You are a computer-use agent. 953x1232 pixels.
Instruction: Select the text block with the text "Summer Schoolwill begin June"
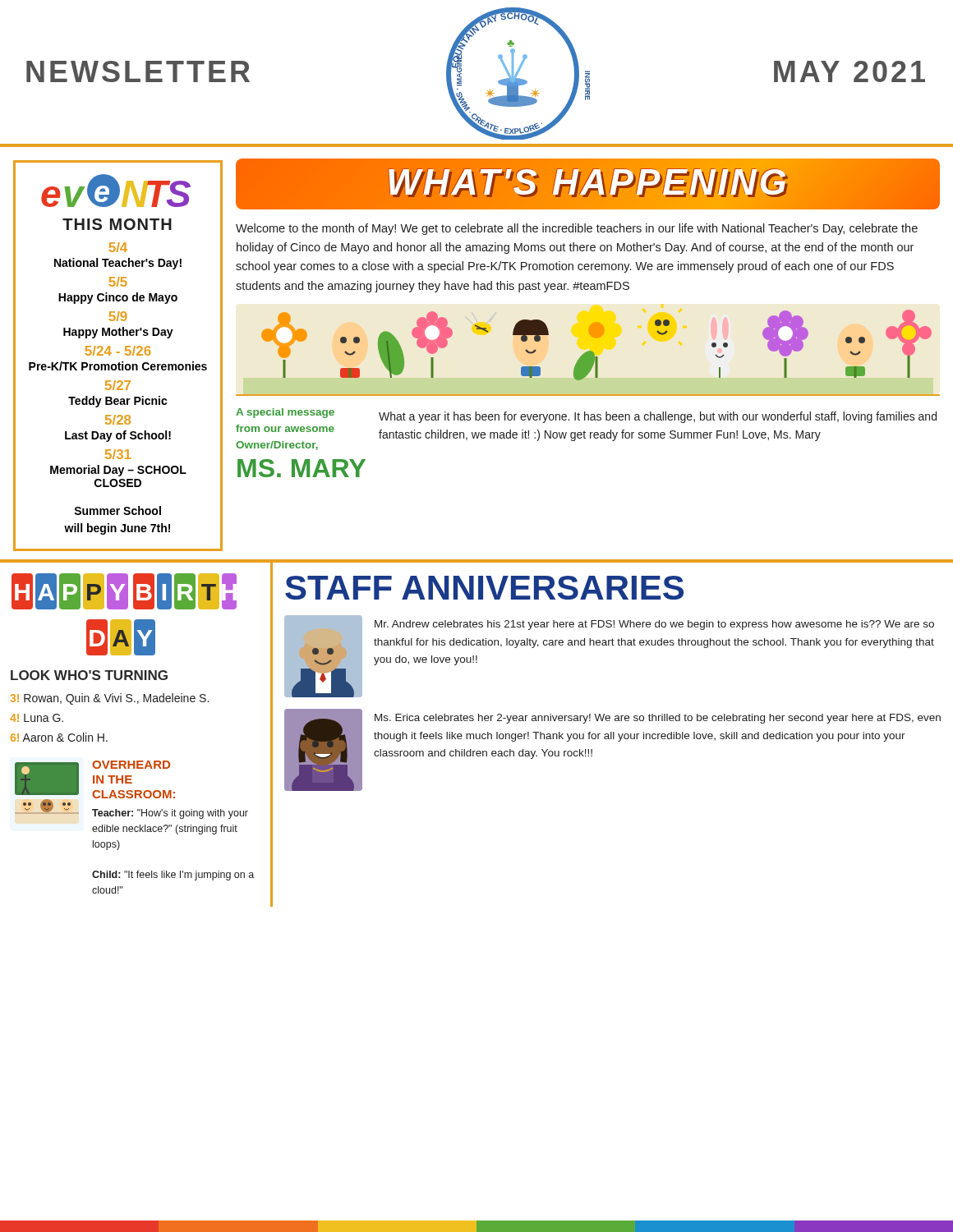pyautogui.click(x=118, y=519)
